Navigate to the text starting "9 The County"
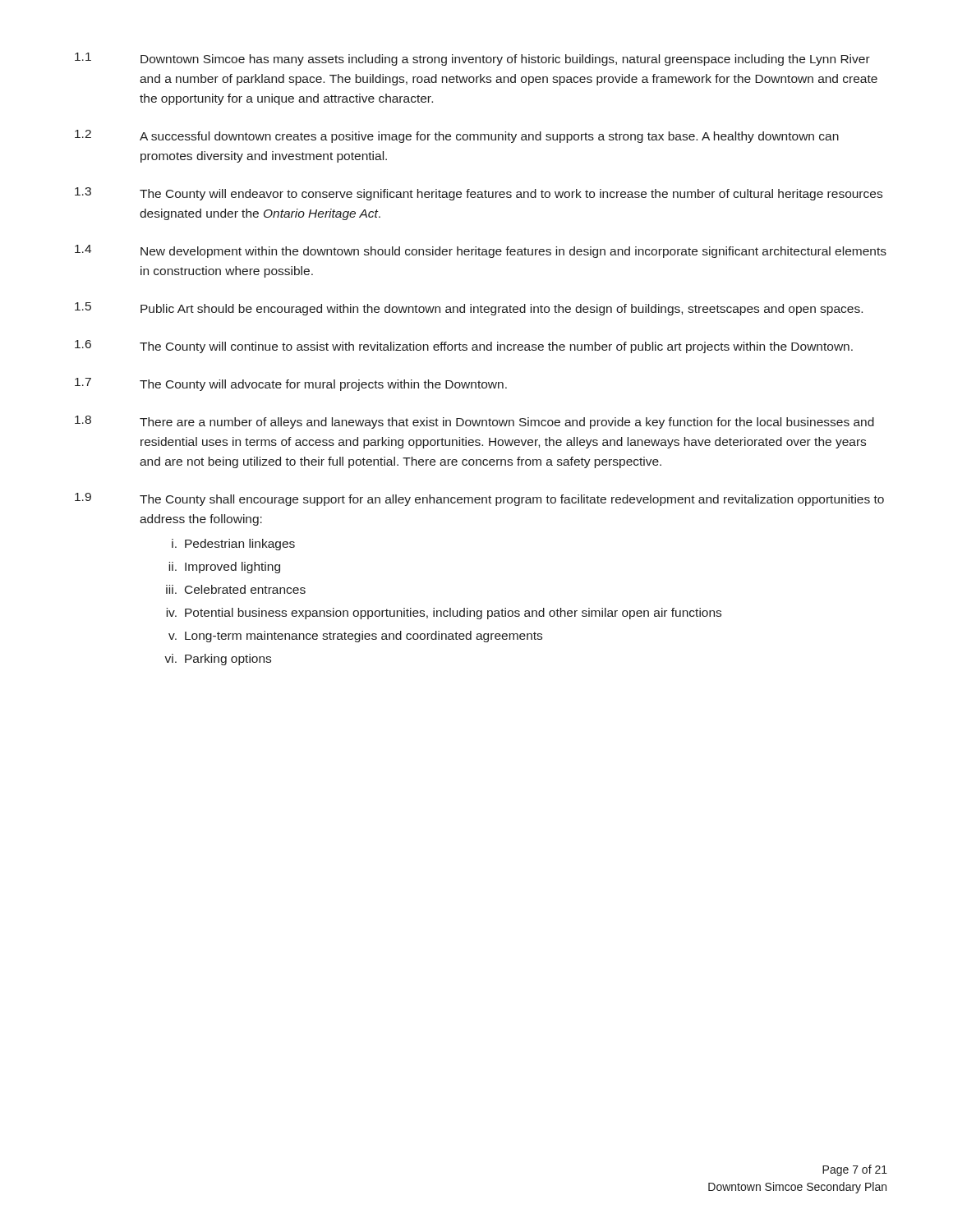 479,499
